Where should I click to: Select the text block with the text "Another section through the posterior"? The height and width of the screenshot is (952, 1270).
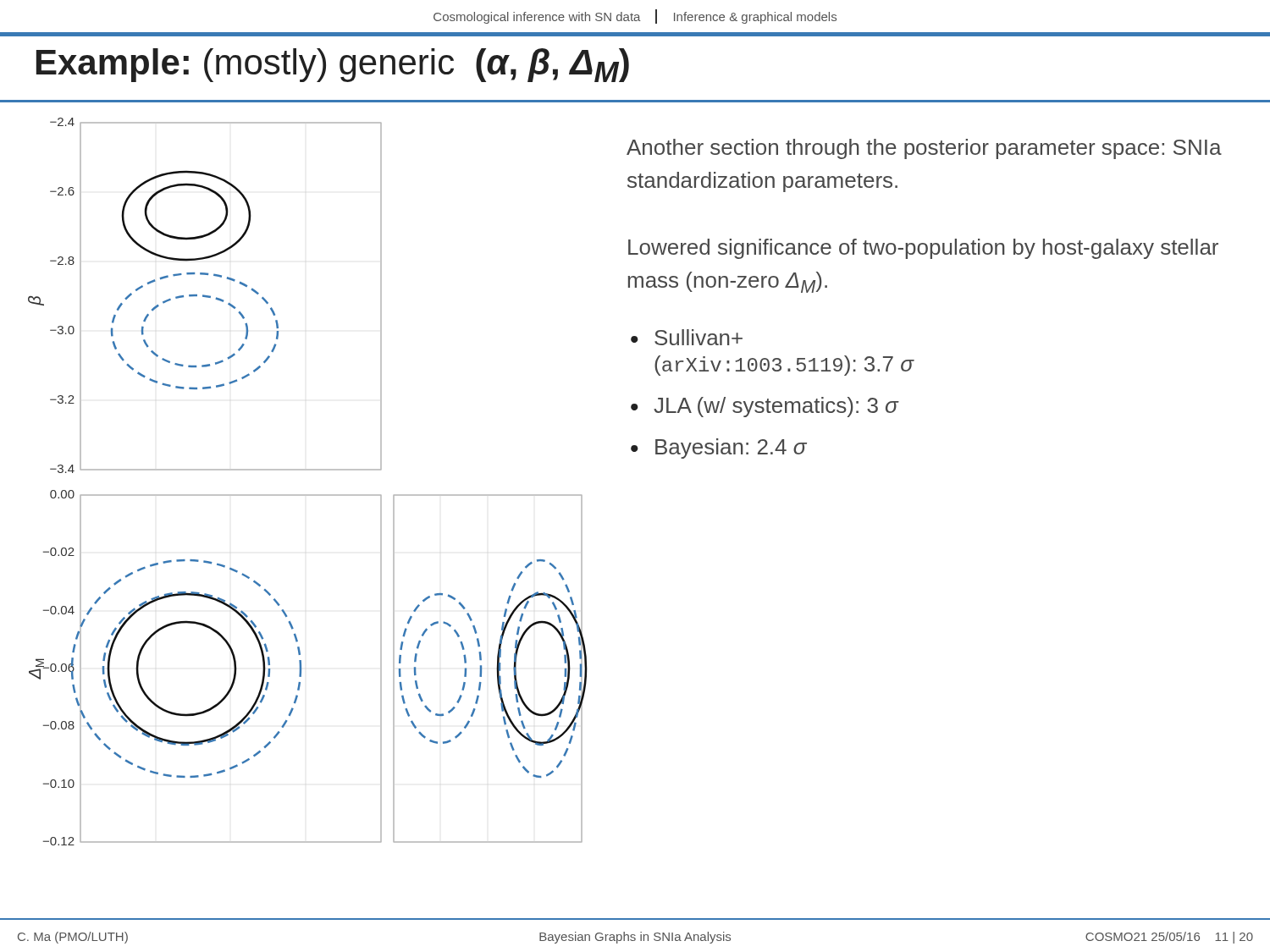pos(924,164)
